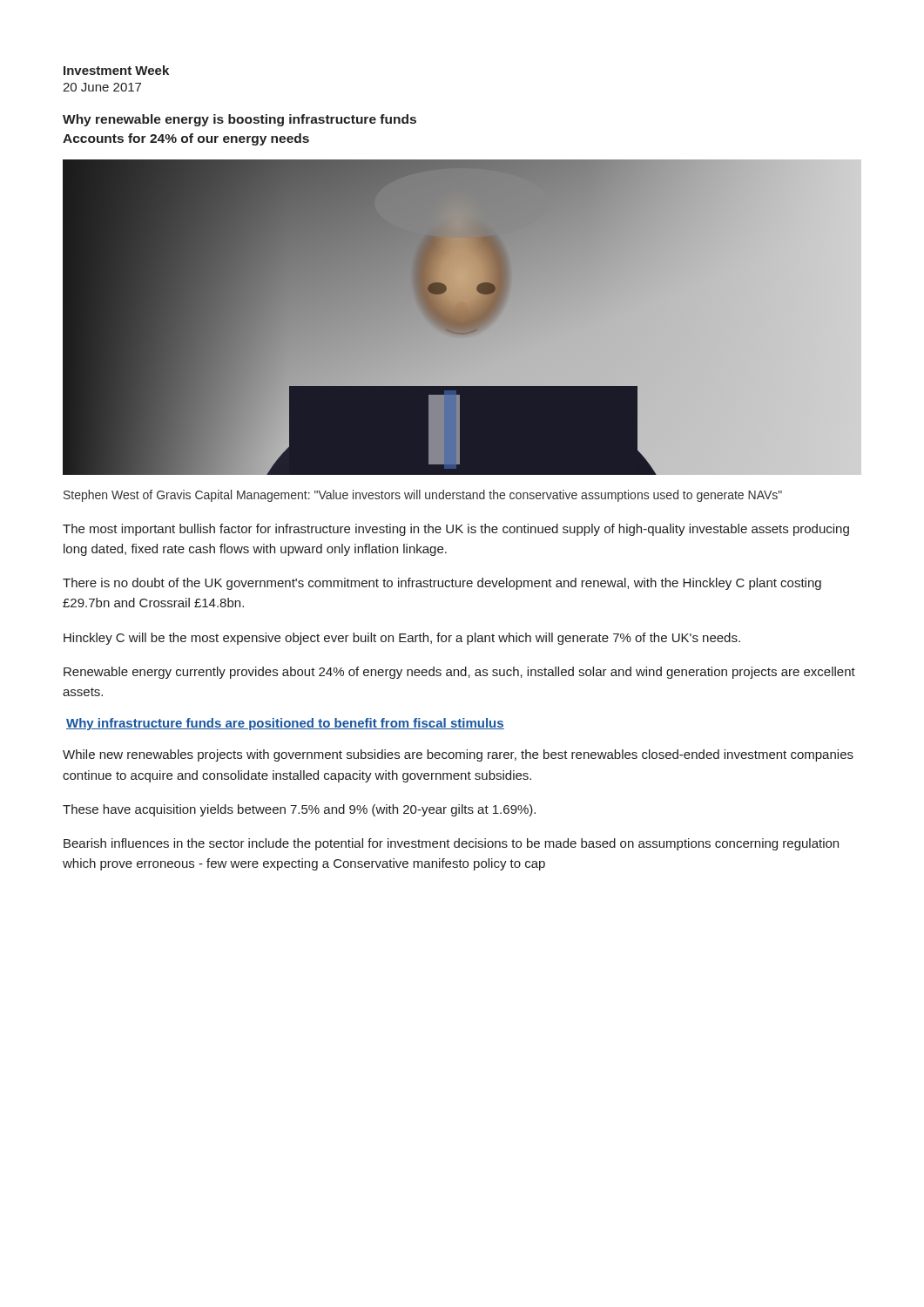Locate the text "20 June 2017"

click(102, 87)
